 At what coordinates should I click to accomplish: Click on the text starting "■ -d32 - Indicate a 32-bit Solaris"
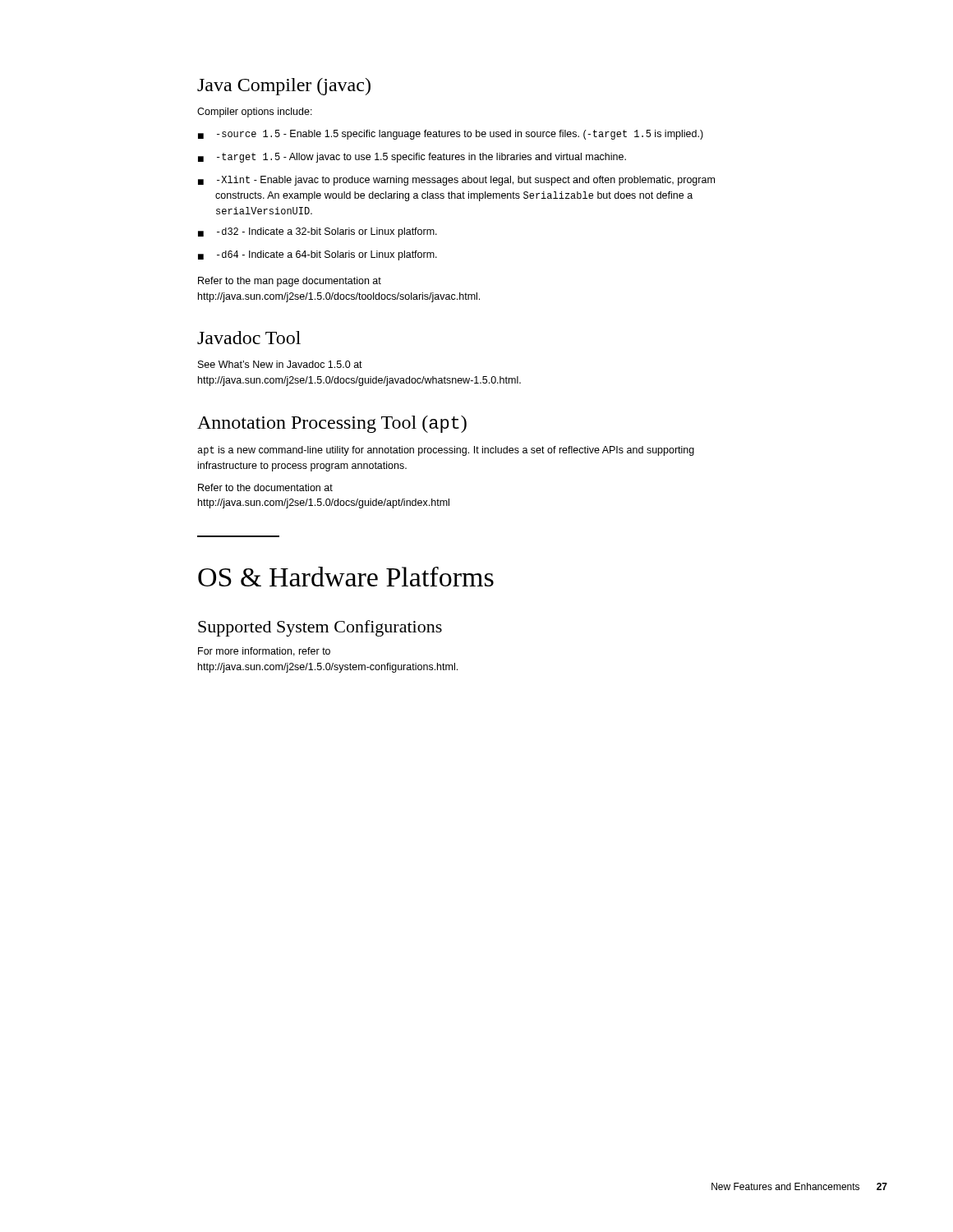[318, 232]
